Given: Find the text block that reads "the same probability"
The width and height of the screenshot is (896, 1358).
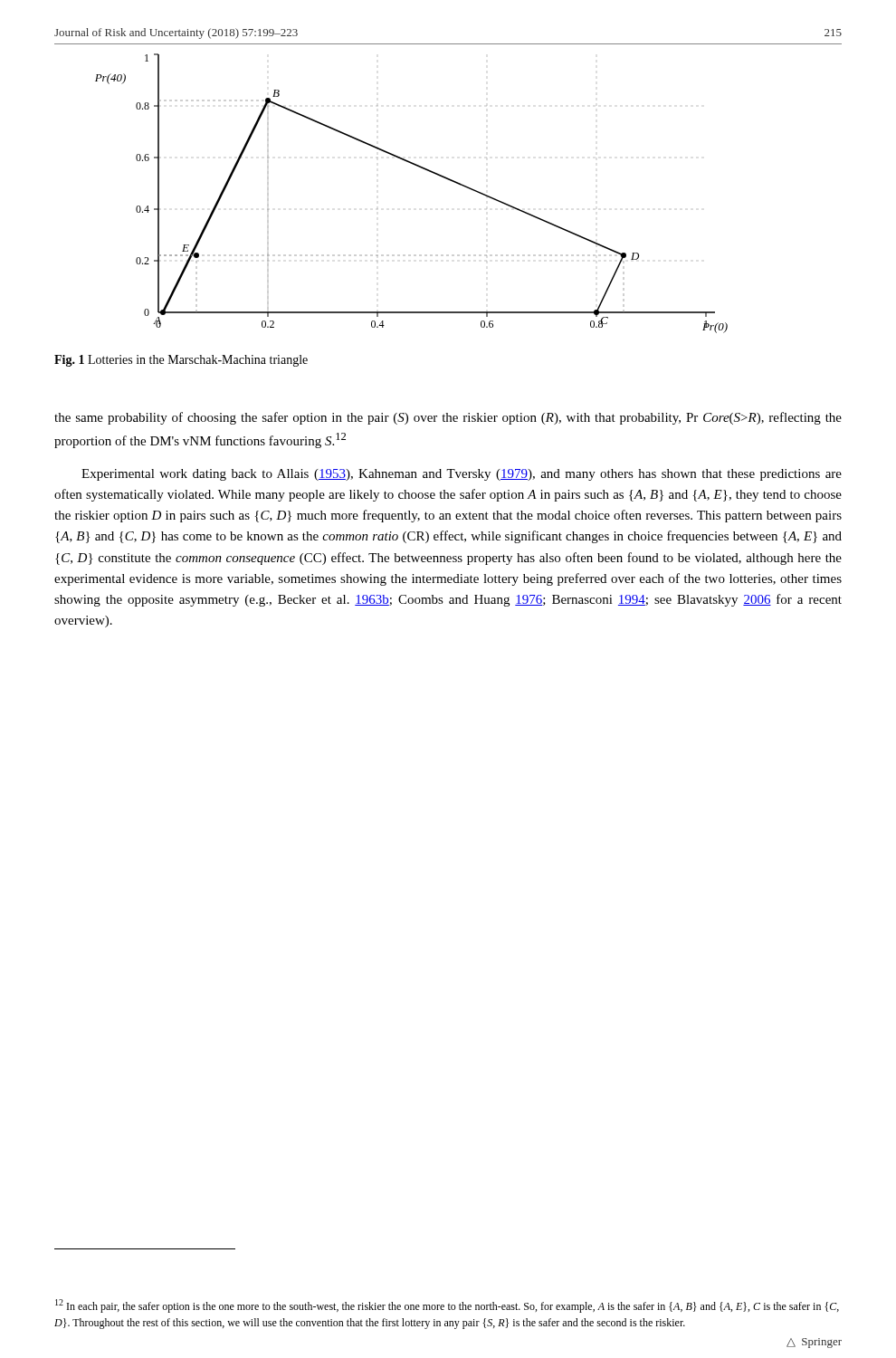Looking at the screenshot, I should pos(448,519).
